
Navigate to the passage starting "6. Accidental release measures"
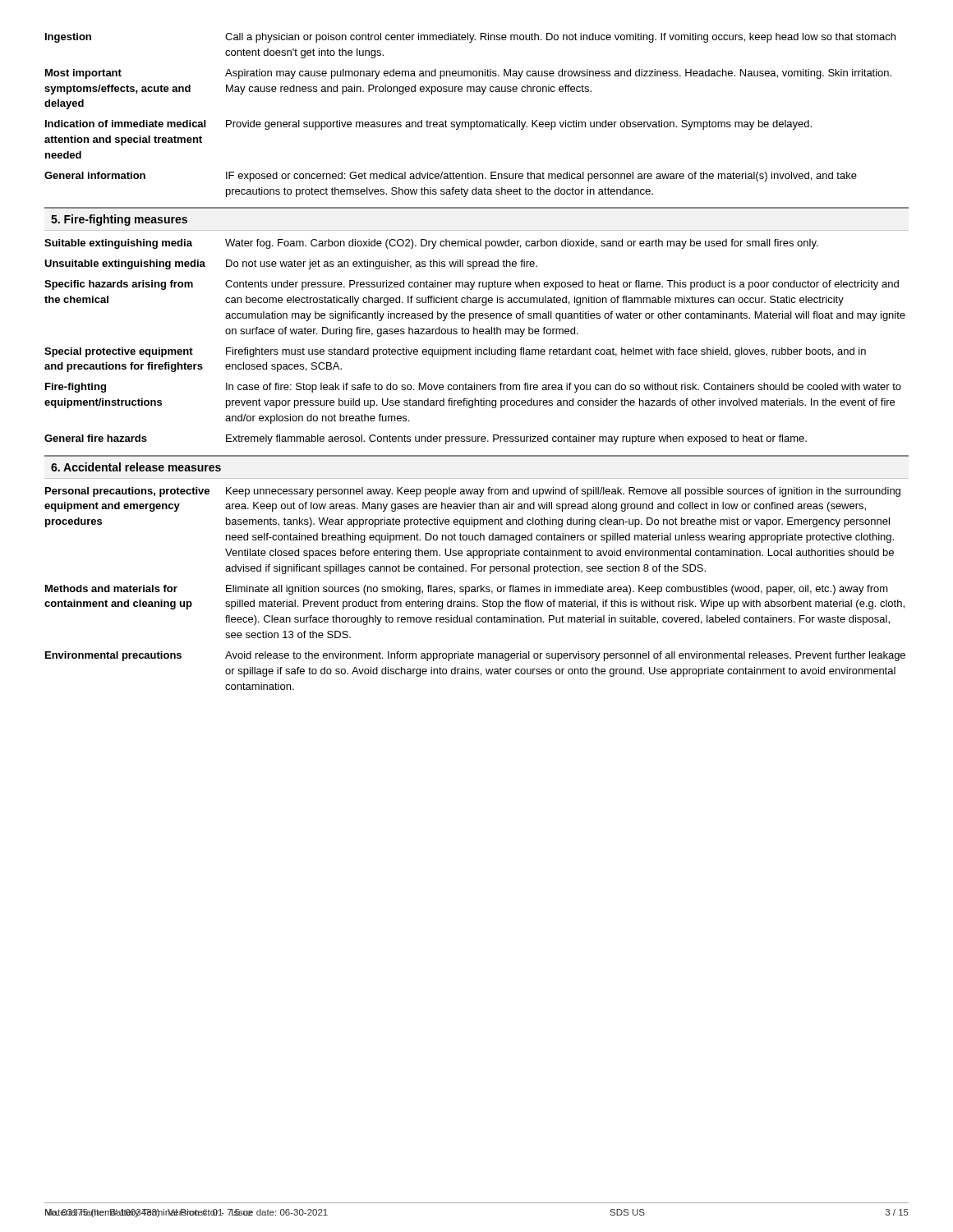point(136,467)
